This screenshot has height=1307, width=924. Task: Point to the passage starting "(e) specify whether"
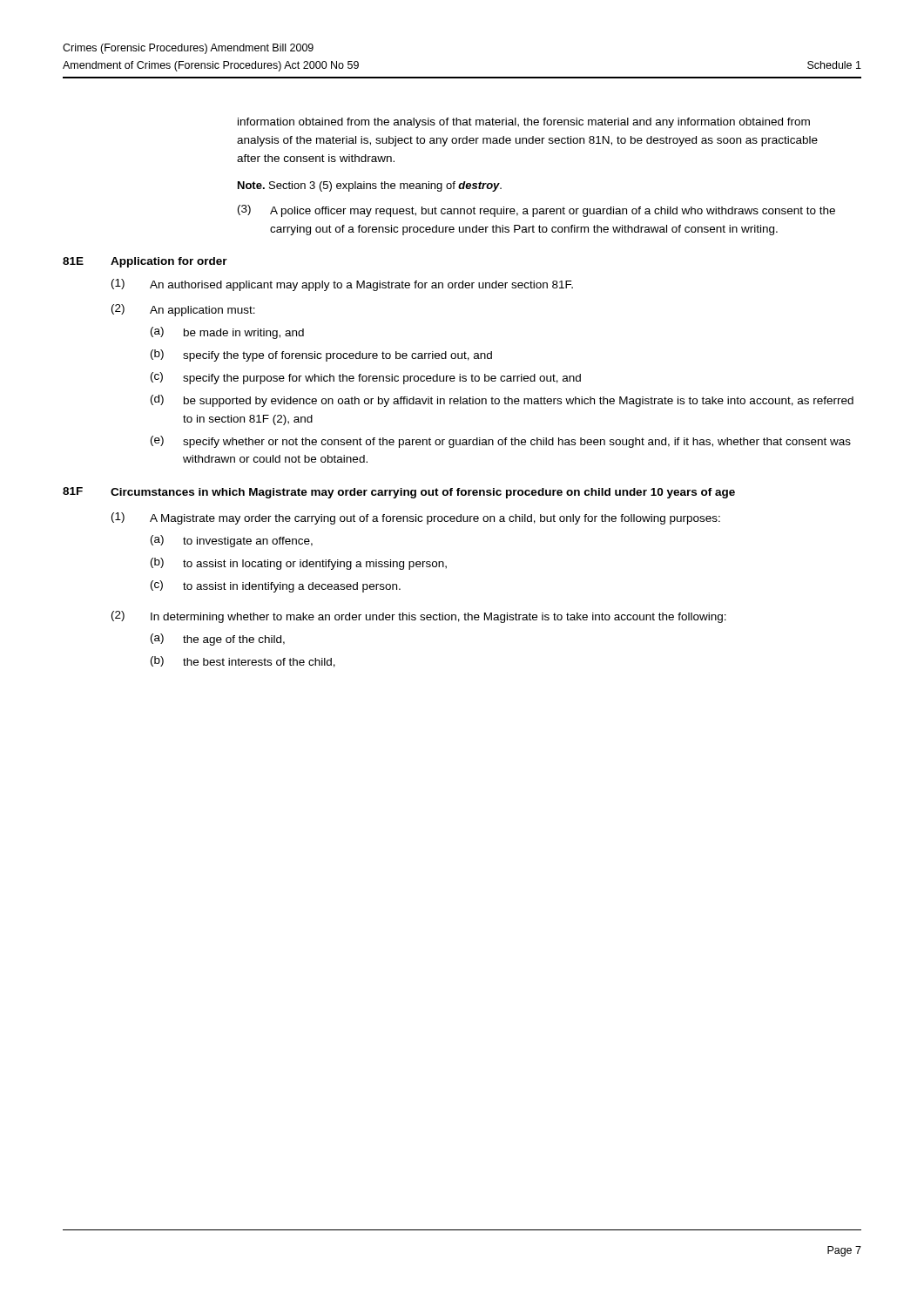click(x=506, y=451)
